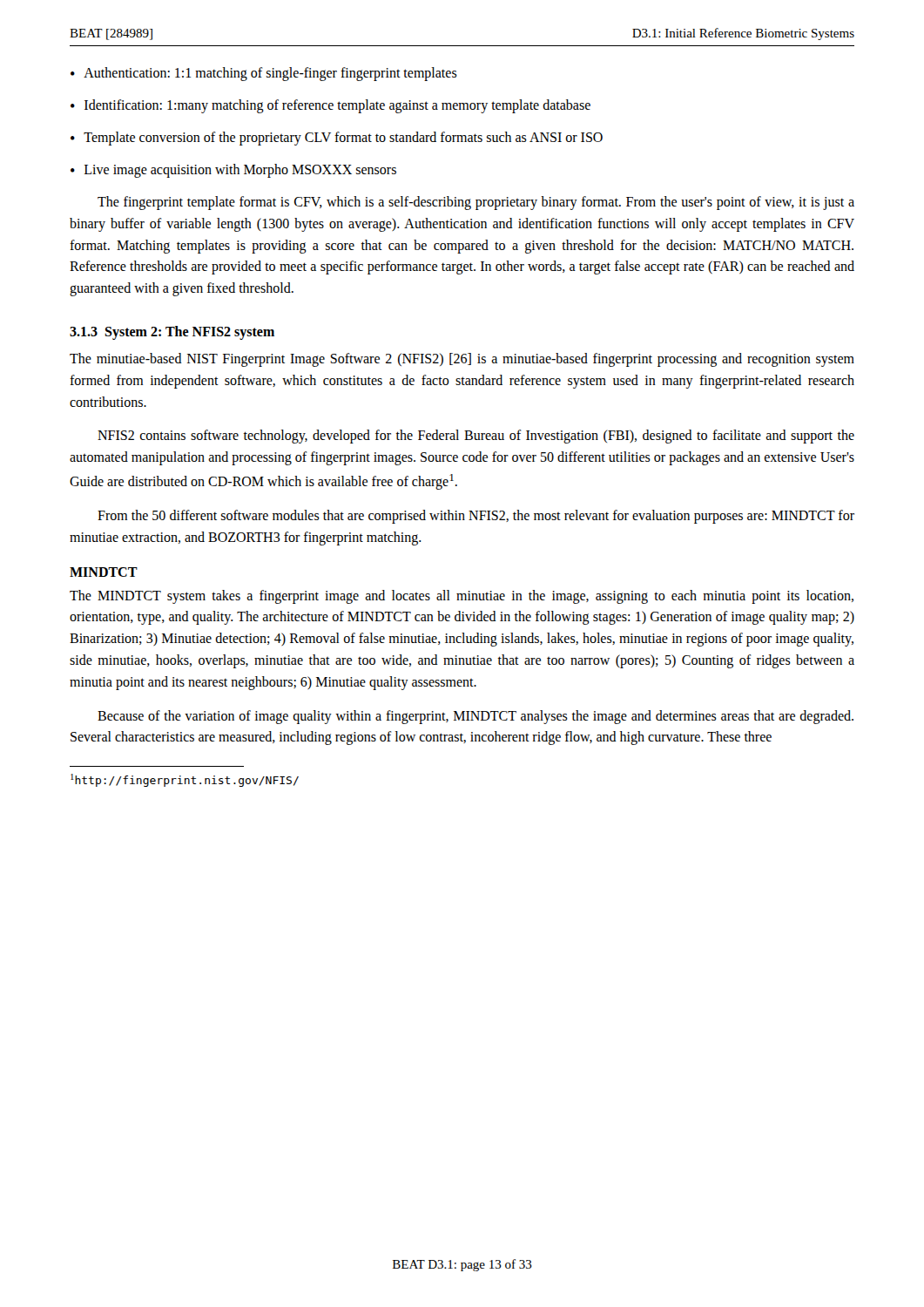Where is the passage that starts "The minutiae-based NIST Fingerprint Image Software 2 (NFIS2)"?
924x1307 pixels.
click(462, 380)
